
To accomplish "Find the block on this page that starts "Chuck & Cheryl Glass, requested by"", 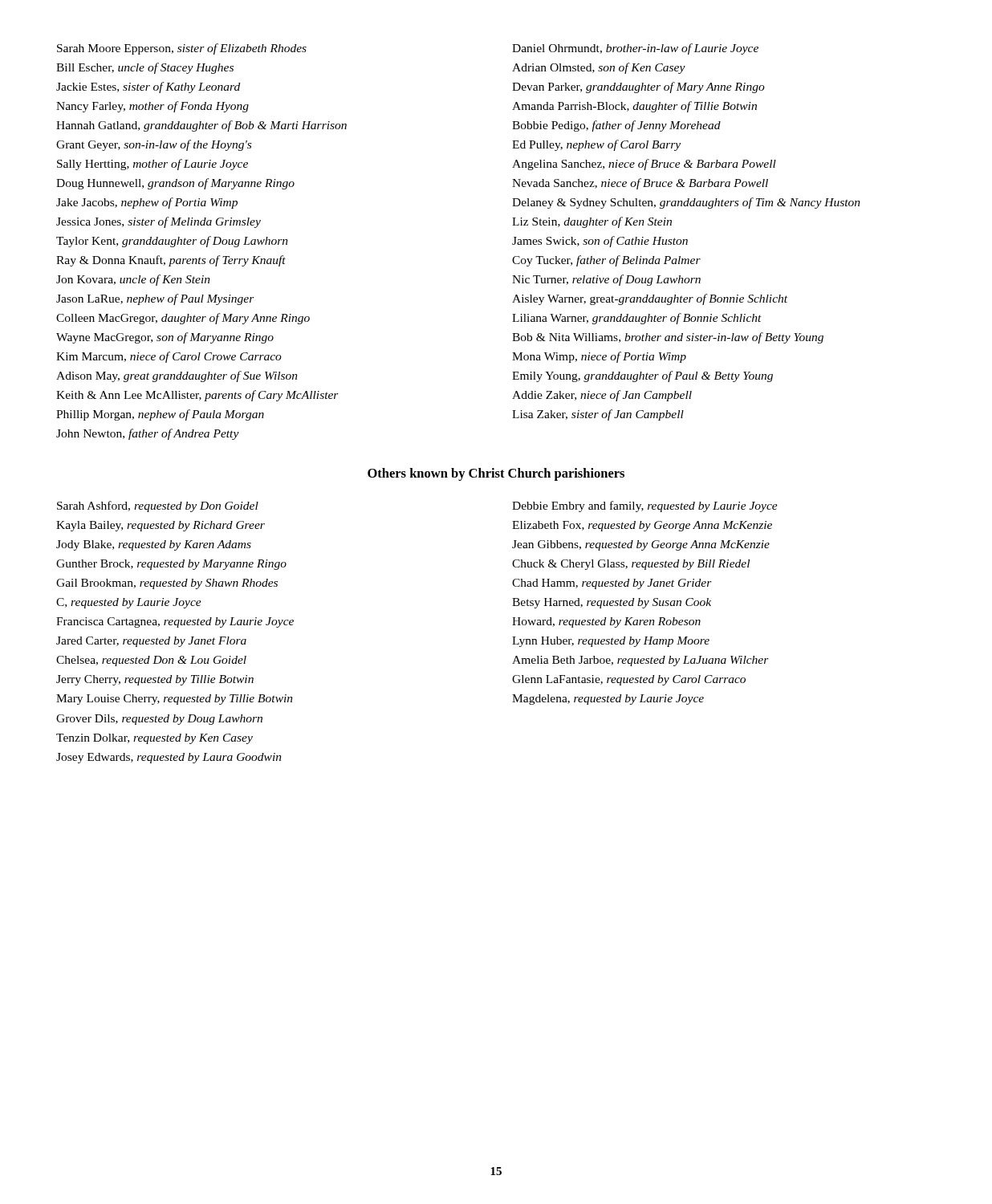I will (x=631, y=563).
